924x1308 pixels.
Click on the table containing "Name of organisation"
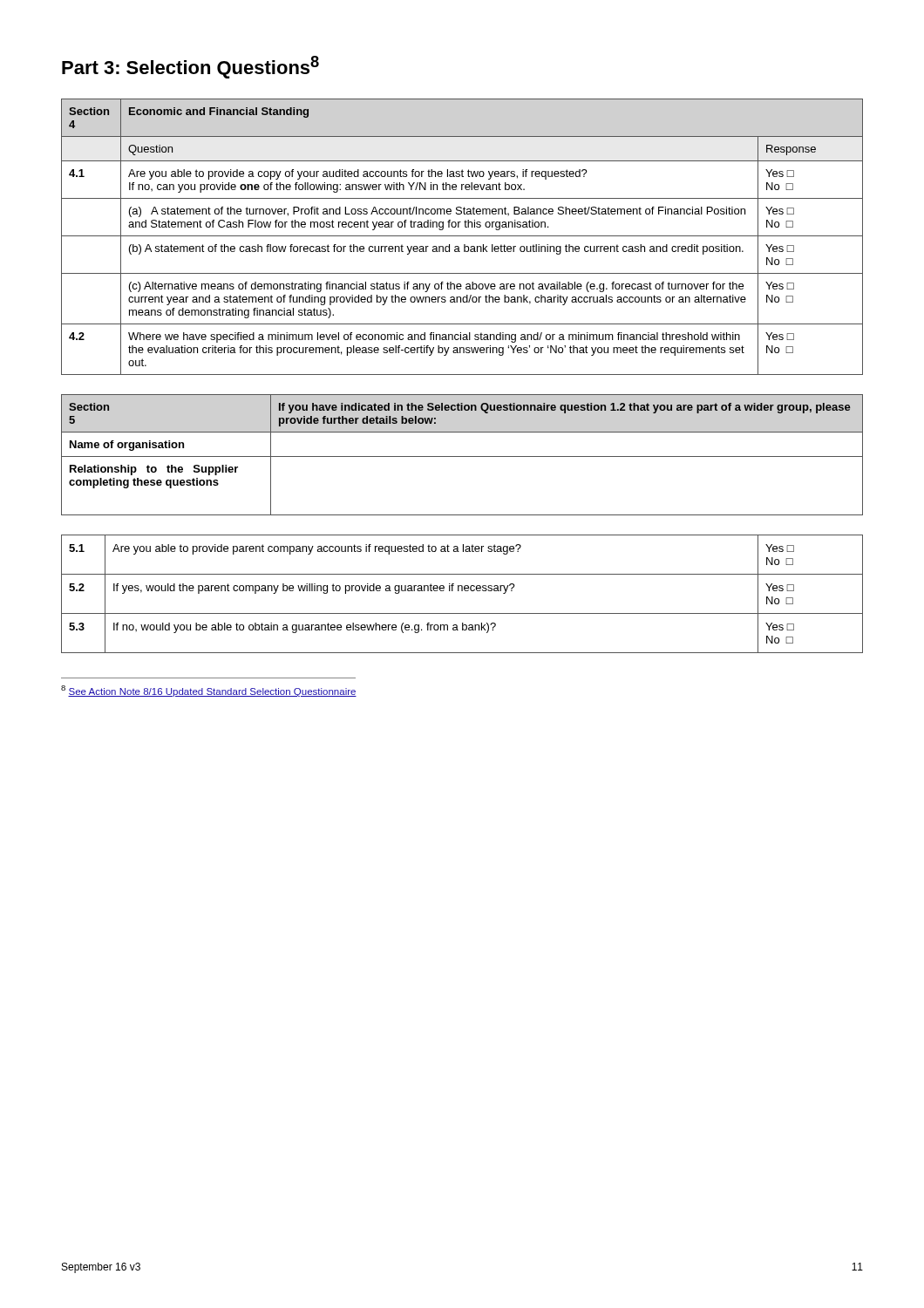click(x=462, y=455)
